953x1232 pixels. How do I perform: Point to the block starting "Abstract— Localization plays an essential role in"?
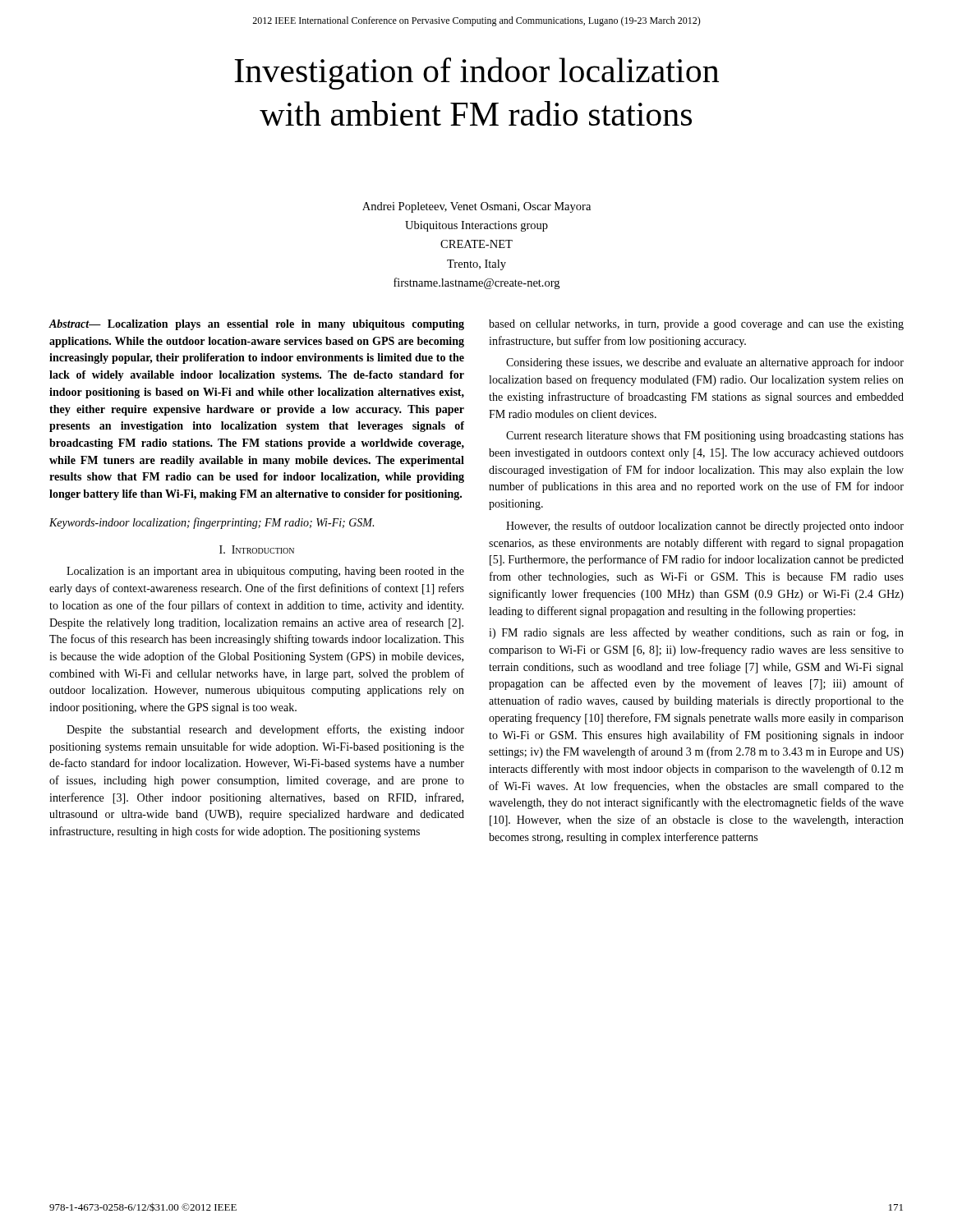(x=257, y=410)
